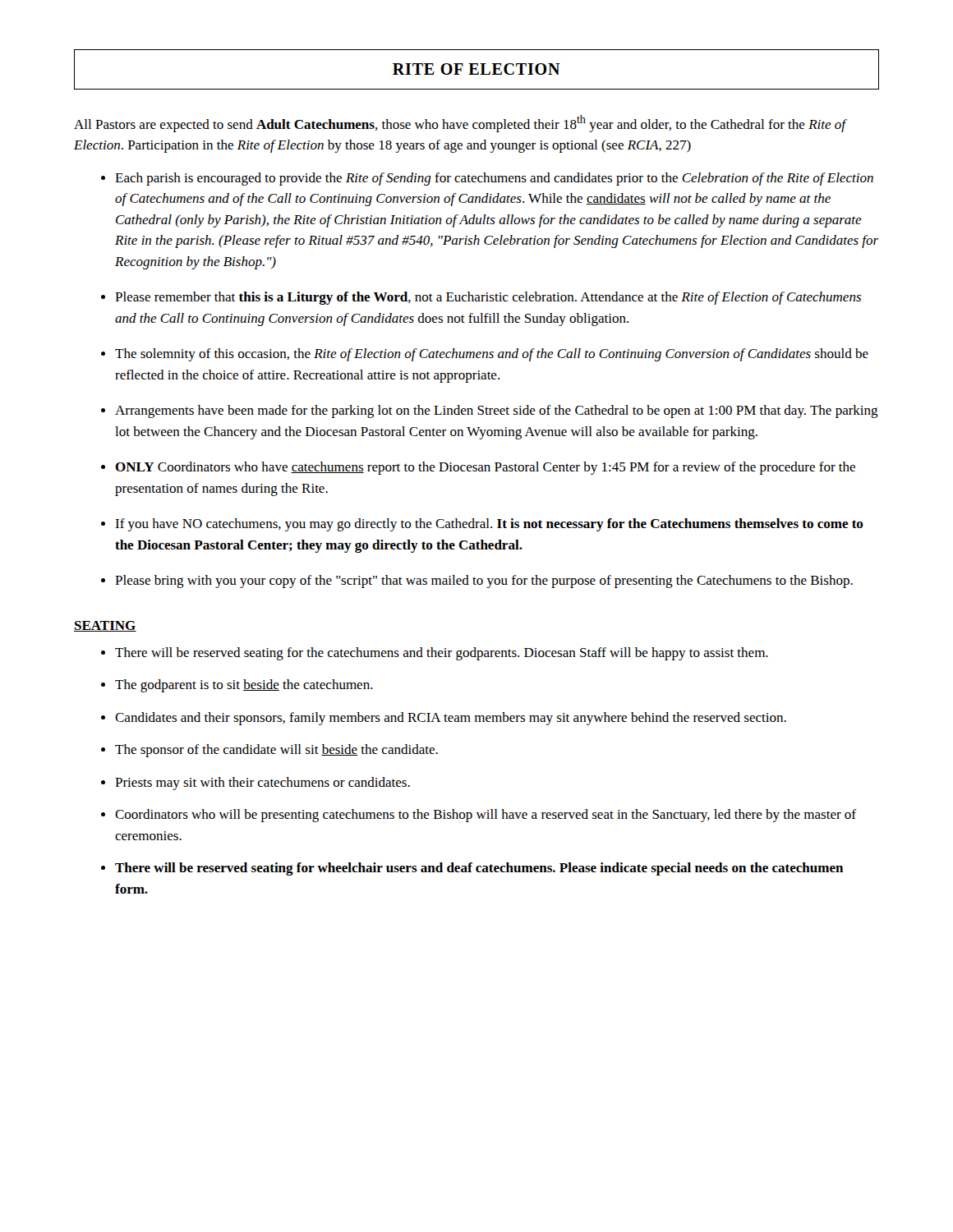Click the passage that begins "The sponsor of the candidate will"
Image resolution: width=953 pixels, height=1232 pixels.
click(x=277, y=750)
